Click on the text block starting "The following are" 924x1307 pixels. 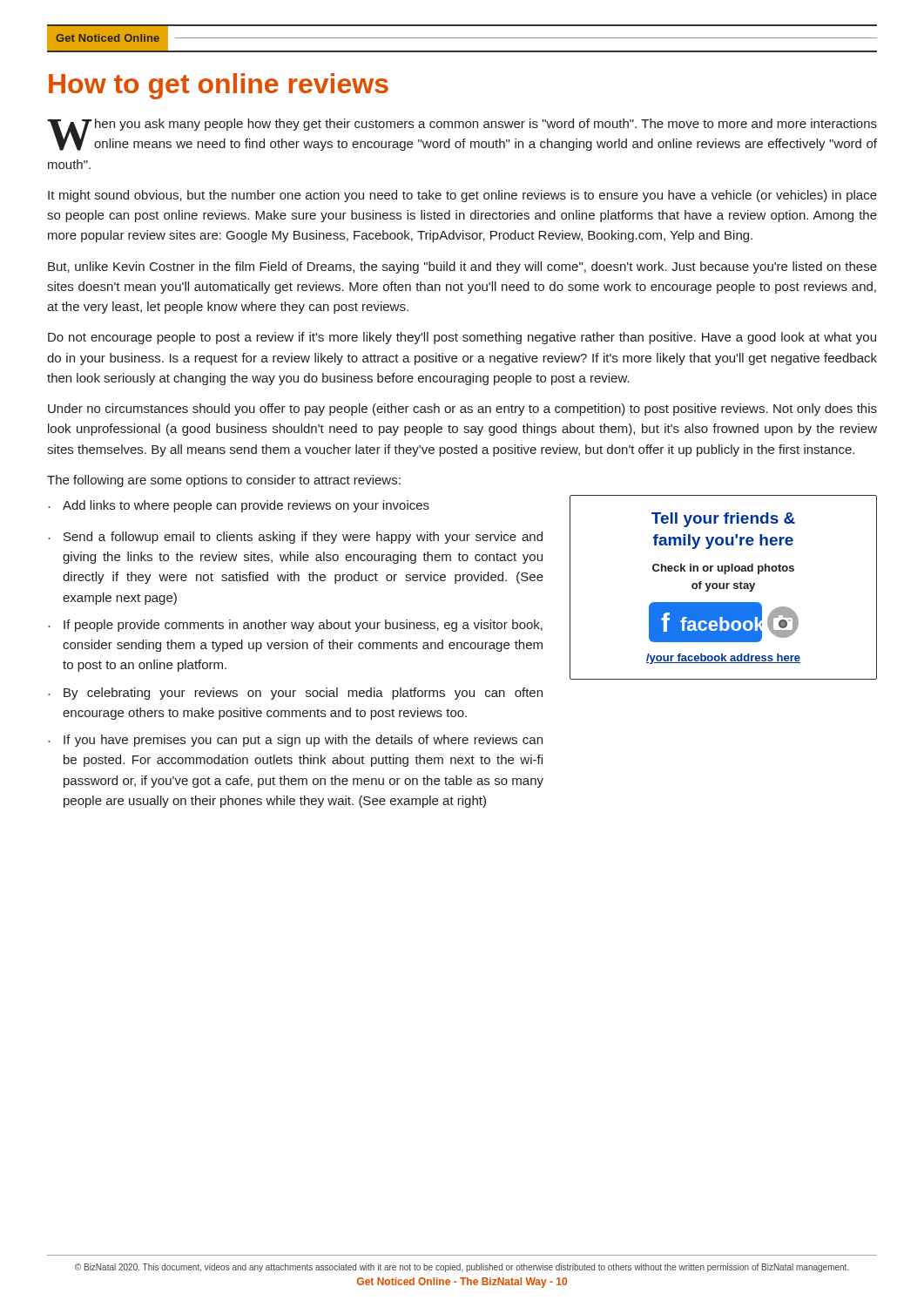pyautogui.click(x=224, y=479)
